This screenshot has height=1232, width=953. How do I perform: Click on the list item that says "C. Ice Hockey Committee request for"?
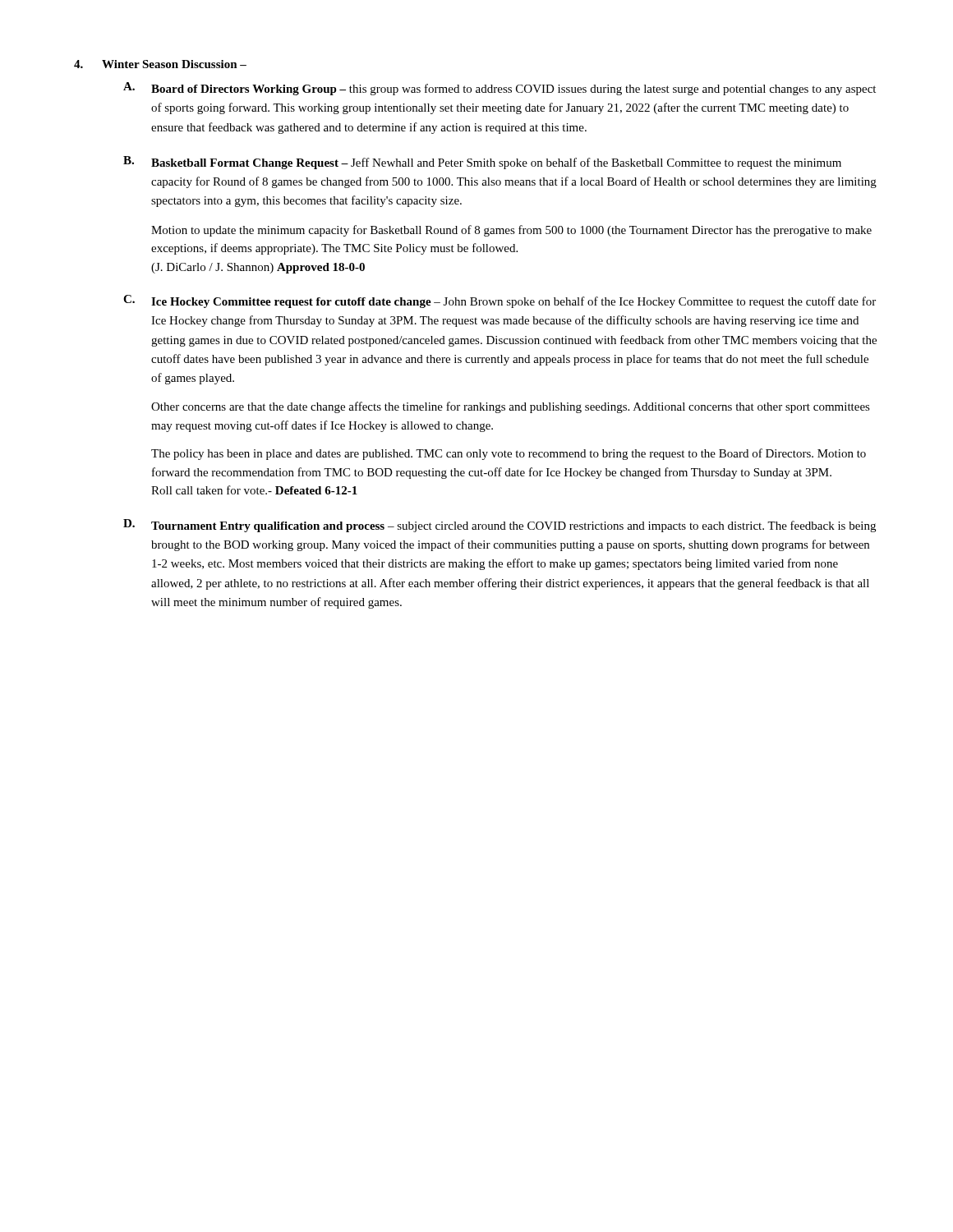click(501, 396)
